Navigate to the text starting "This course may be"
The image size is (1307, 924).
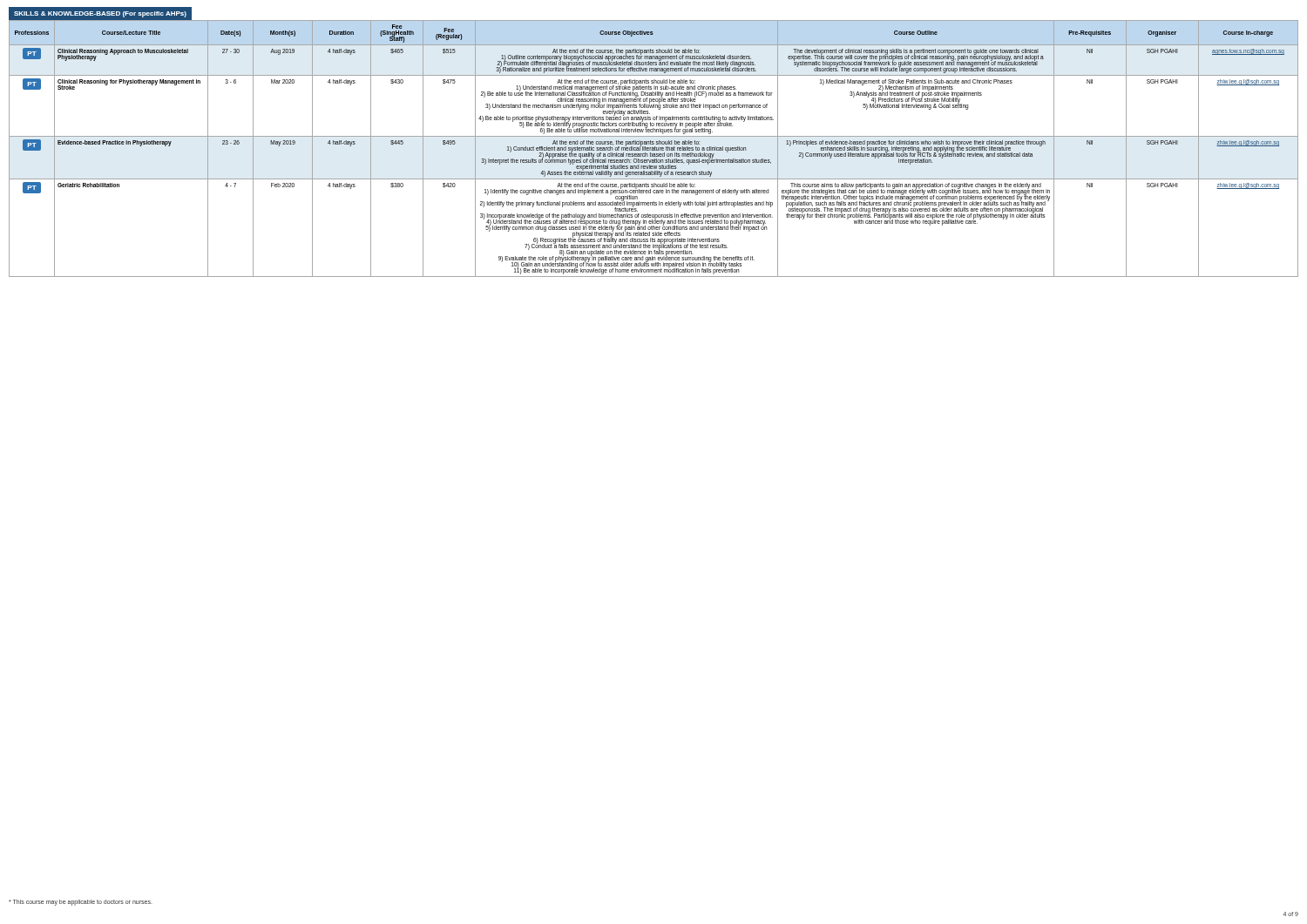click(x=81, y=902)
